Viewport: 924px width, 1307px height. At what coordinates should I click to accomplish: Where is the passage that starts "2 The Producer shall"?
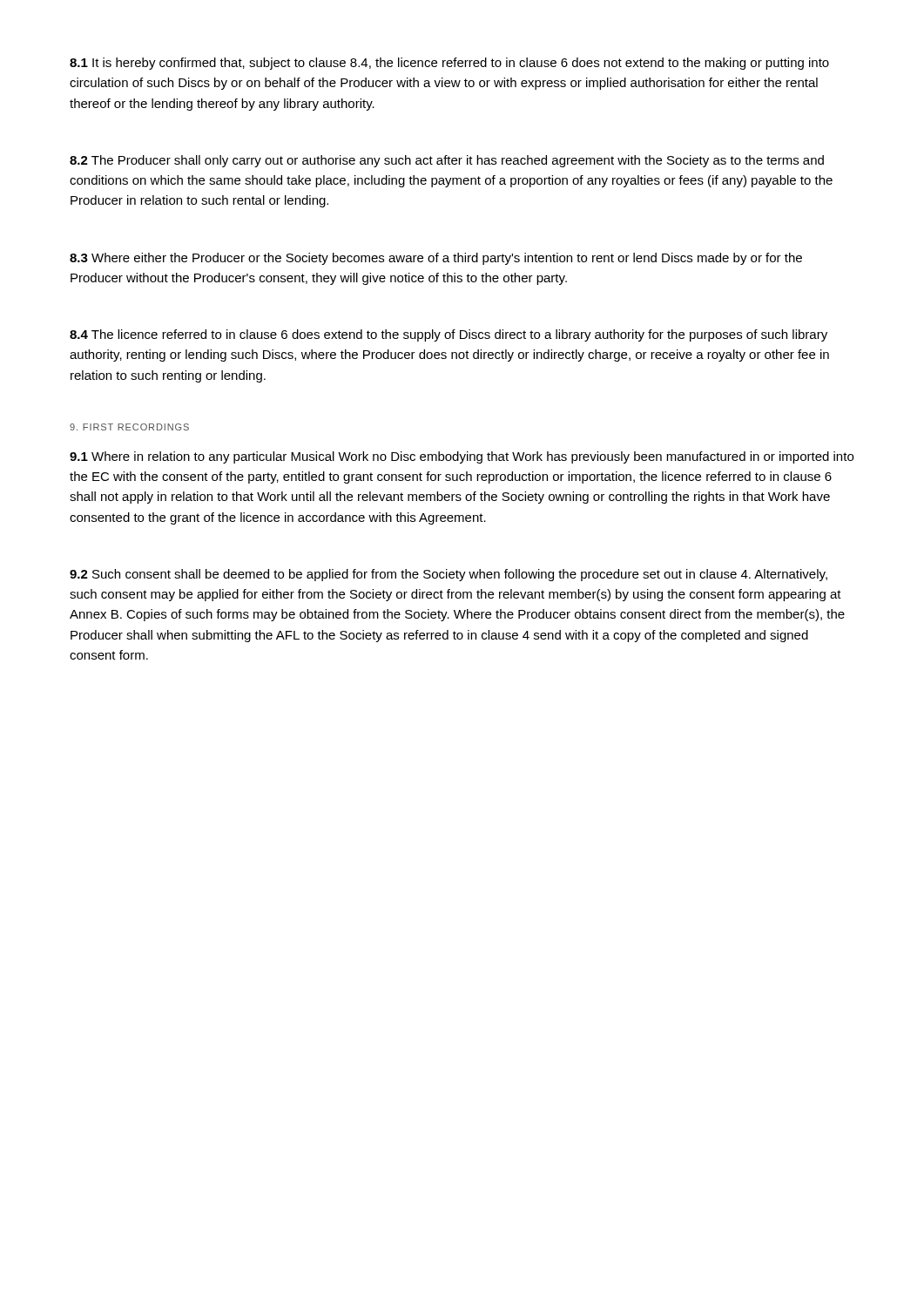[451, 180]
